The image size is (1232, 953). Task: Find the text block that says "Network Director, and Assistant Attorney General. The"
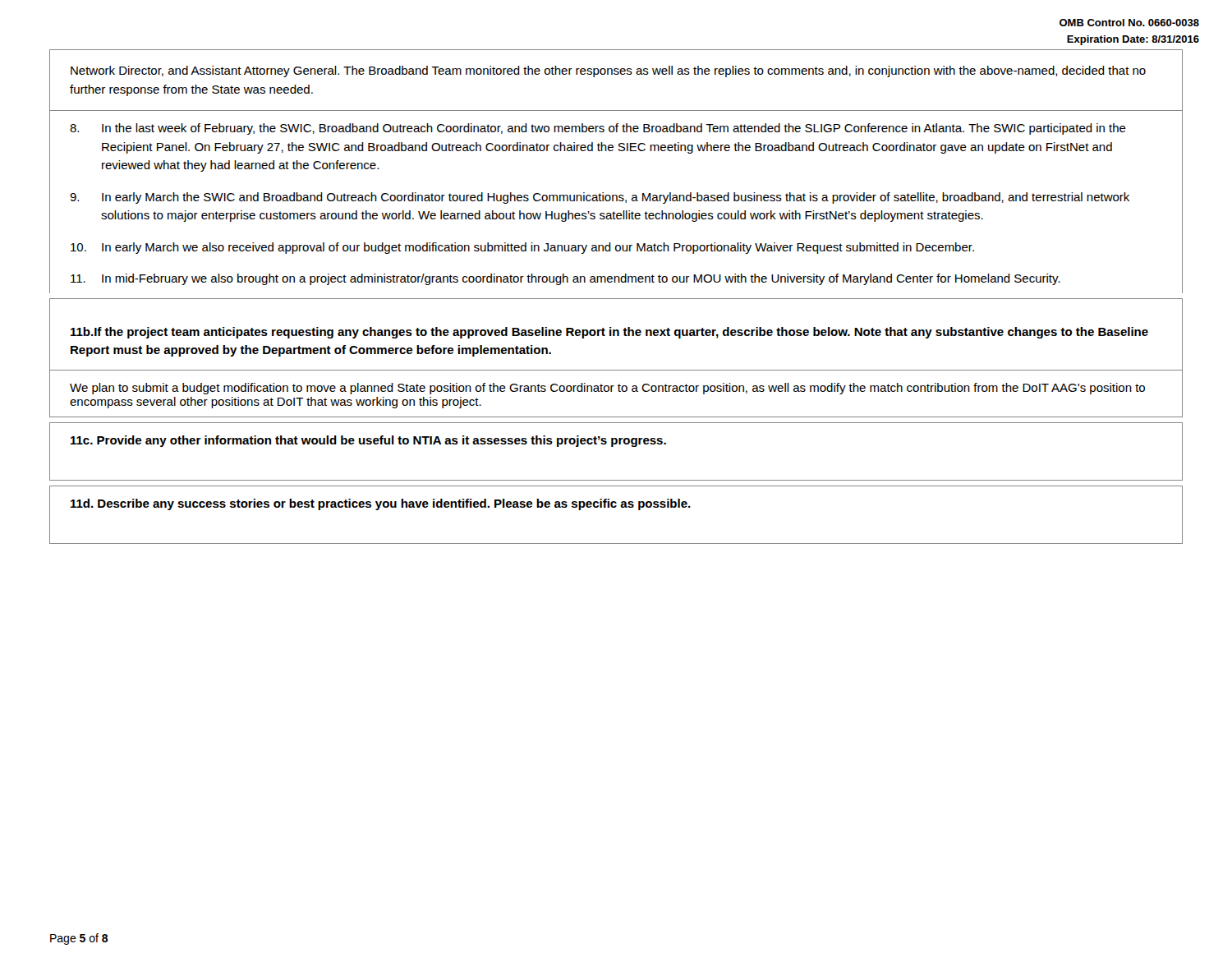[x=608, y=79]
